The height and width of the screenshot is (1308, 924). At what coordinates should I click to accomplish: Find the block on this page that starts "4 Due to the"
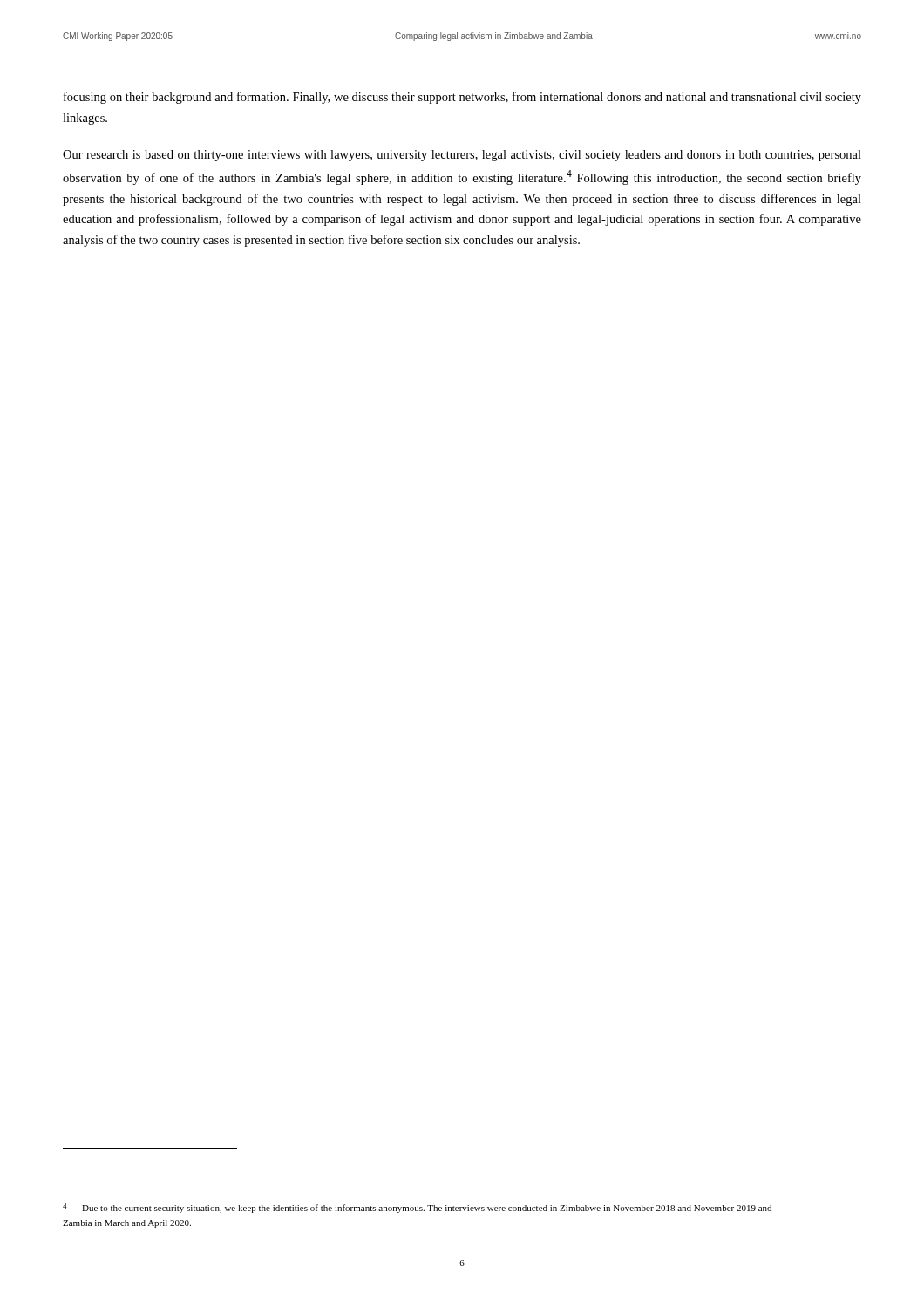pyautogui.click(x=417, y=1214)
